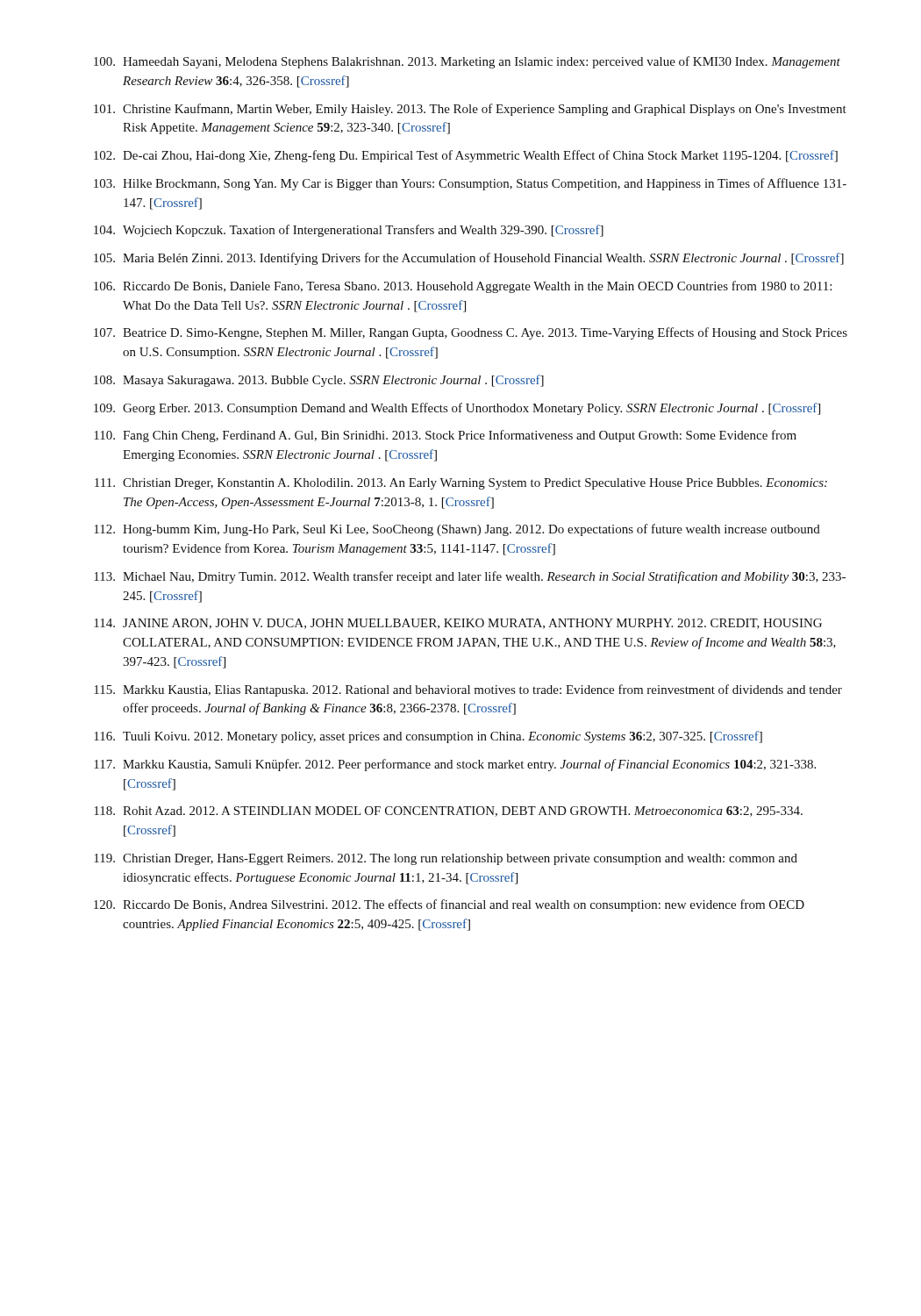Viewport: 921px width, 1316px height.
Task: Navigate to the text block starting "101. Christine Kaufmann, Martin Weber, Emily Haisley. 2013."
Action: pyautogui.click(x=460, y=119)
